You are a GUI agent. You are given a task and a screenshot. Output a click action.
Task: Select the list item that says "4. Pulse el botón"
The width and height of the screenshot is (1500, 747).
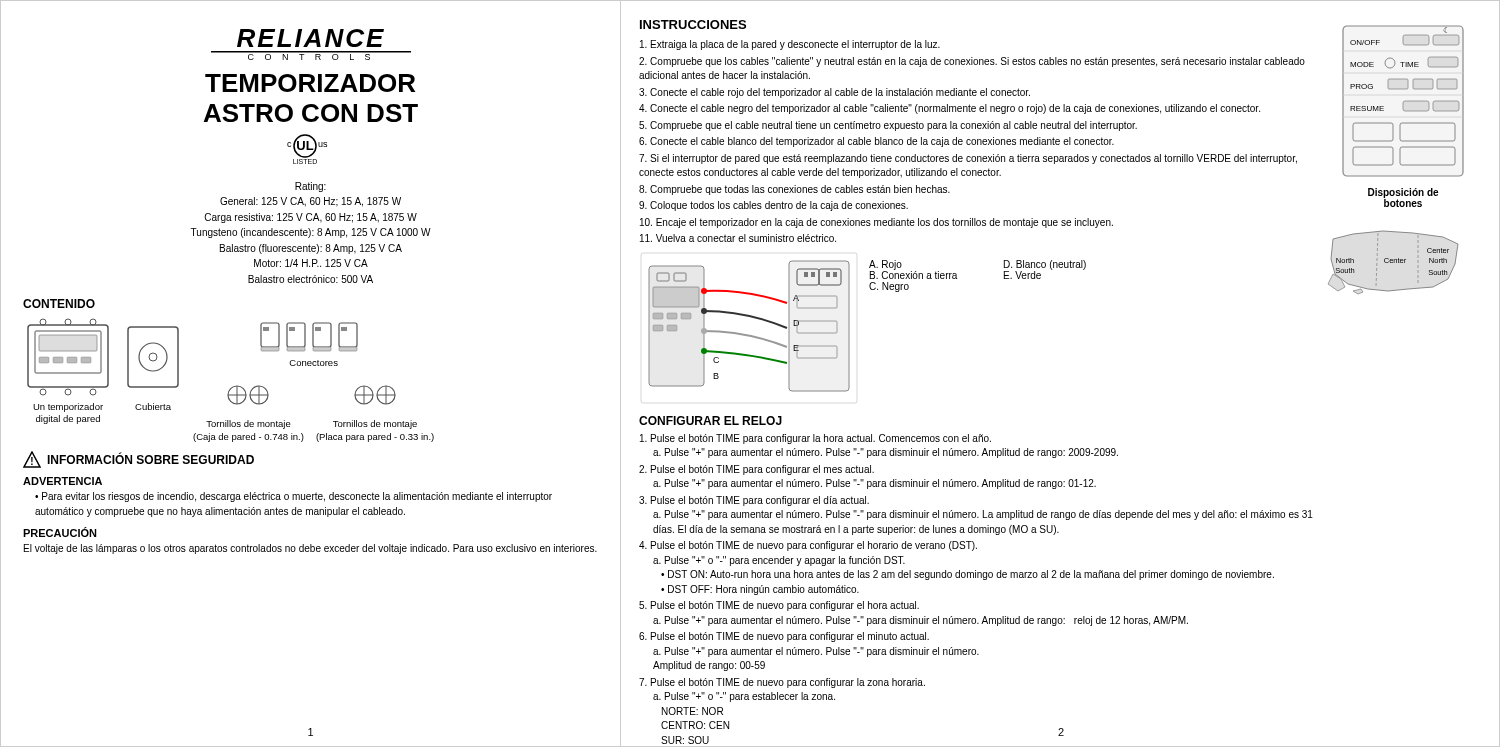point(976,569)
